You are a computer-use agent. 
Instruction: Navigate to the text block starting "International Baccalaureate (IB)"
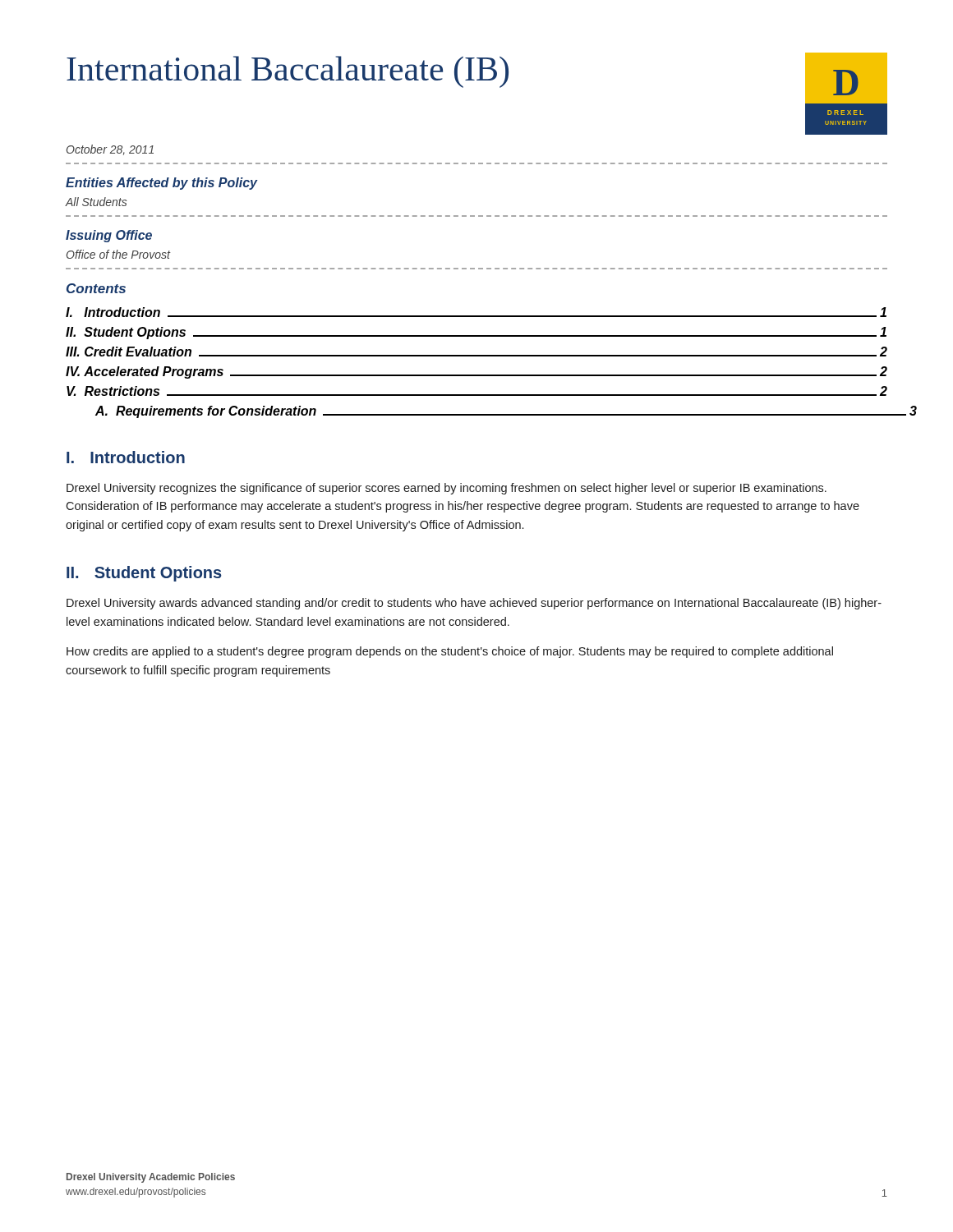(x=288, y=69)
